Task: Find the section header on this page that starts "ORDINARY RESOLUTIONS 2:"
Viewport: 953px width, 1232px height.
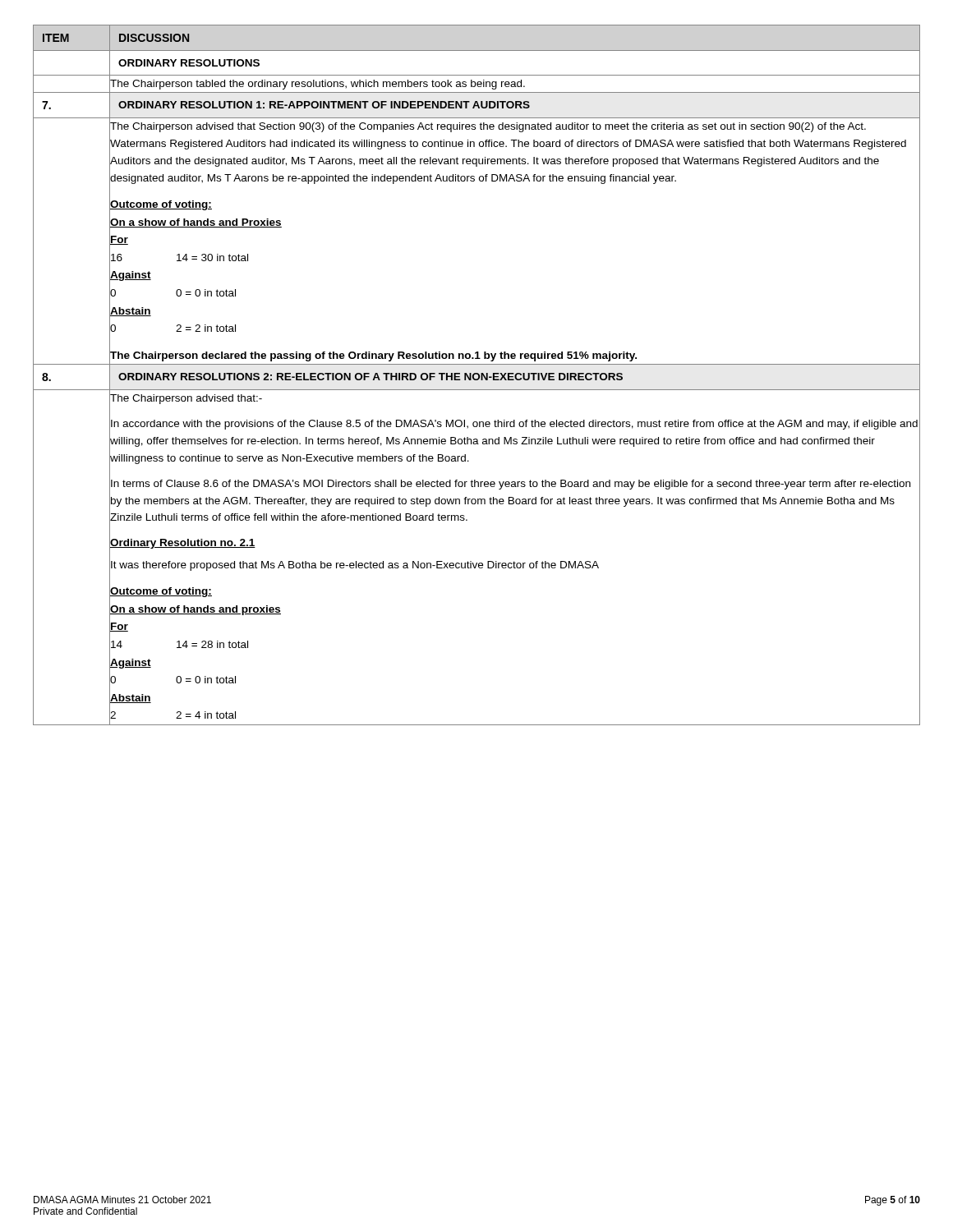Action: (371, 376)
